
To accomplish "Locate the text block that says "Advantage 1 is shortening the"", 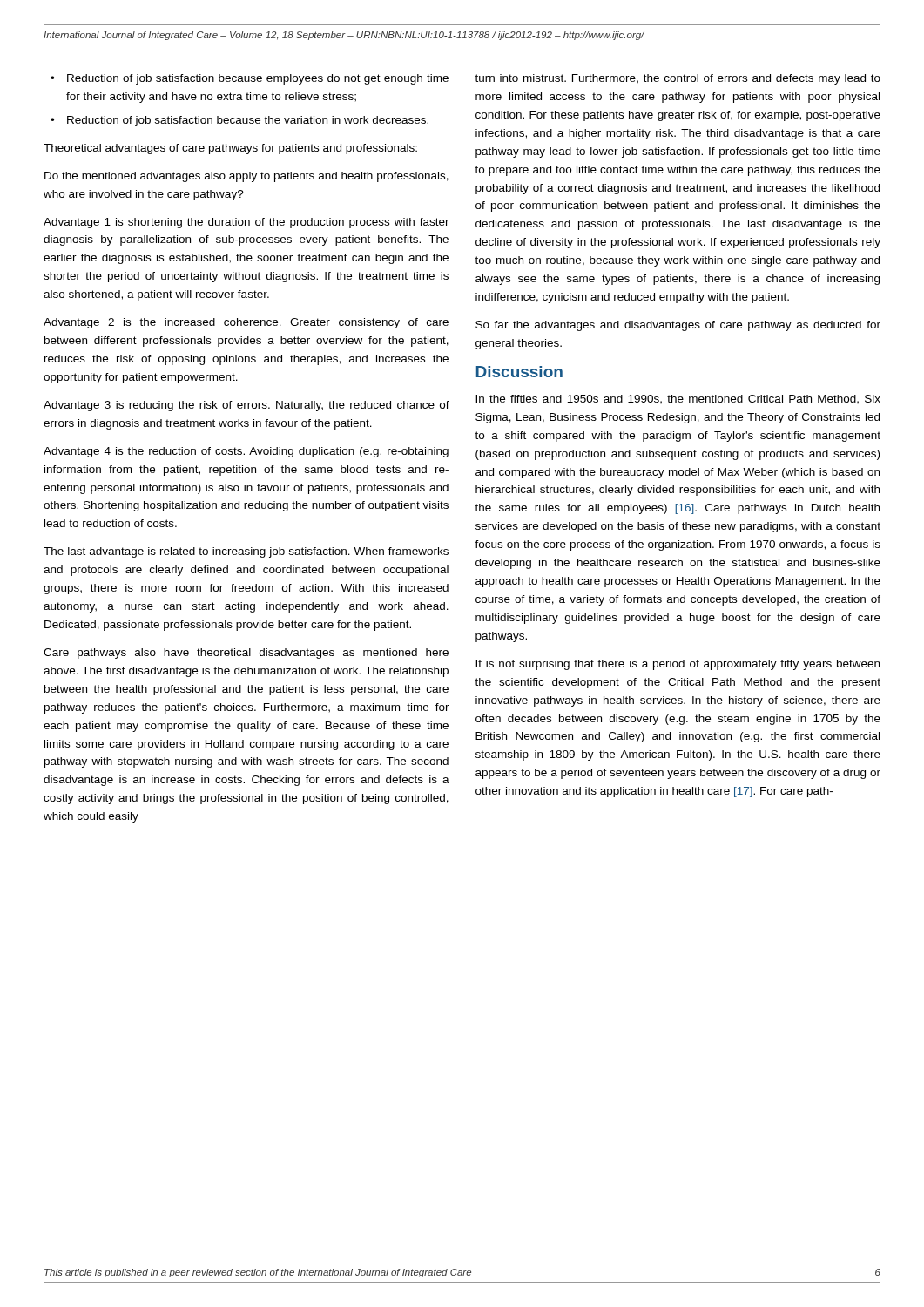I will coord(246,258).
